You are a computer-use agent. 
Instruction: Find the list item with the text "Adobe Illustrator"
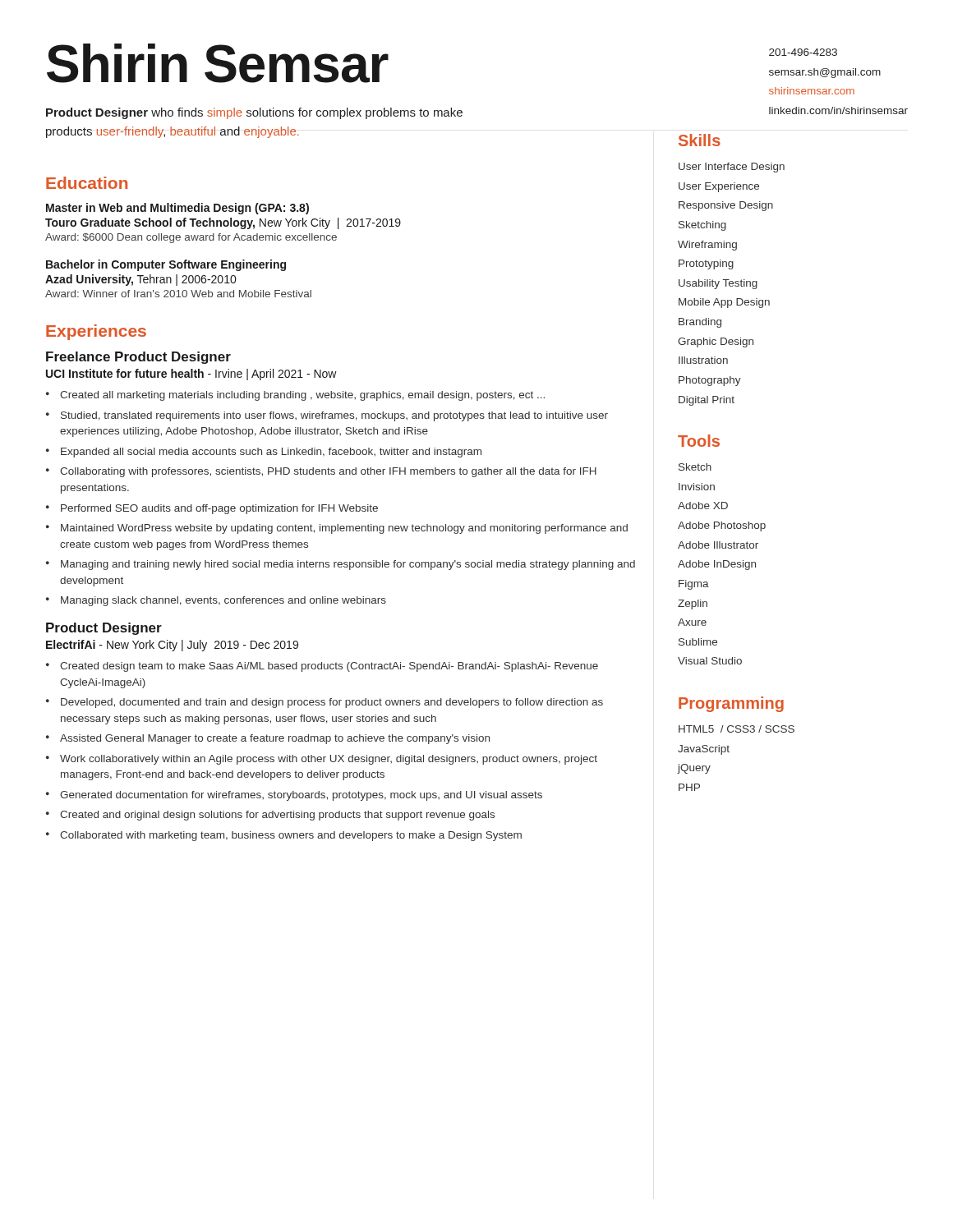coord(718,545)
